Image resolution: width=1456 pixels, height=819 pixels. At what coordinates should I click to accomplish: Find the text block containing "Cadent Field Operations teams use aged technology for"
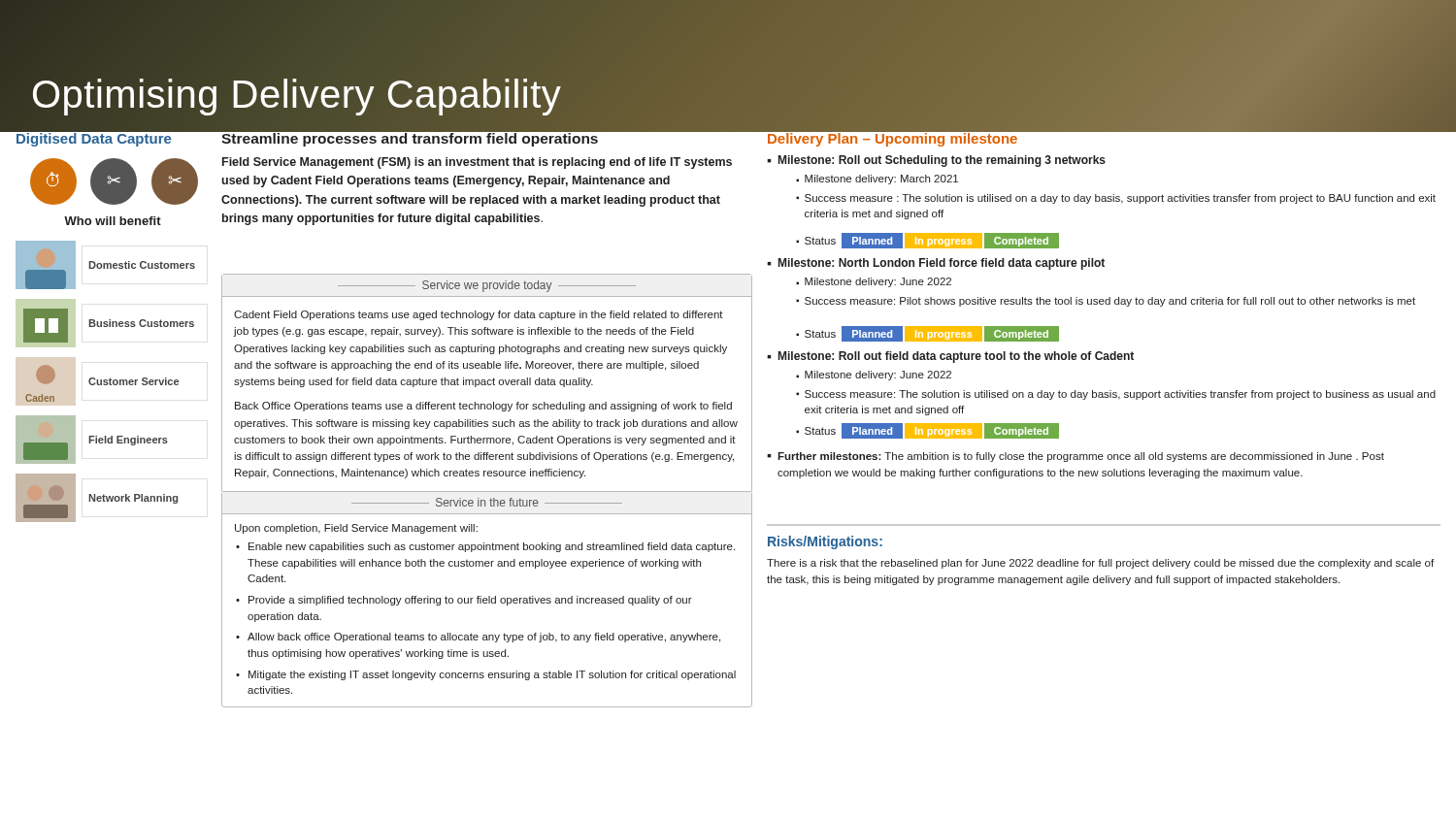tap(487, 394)
